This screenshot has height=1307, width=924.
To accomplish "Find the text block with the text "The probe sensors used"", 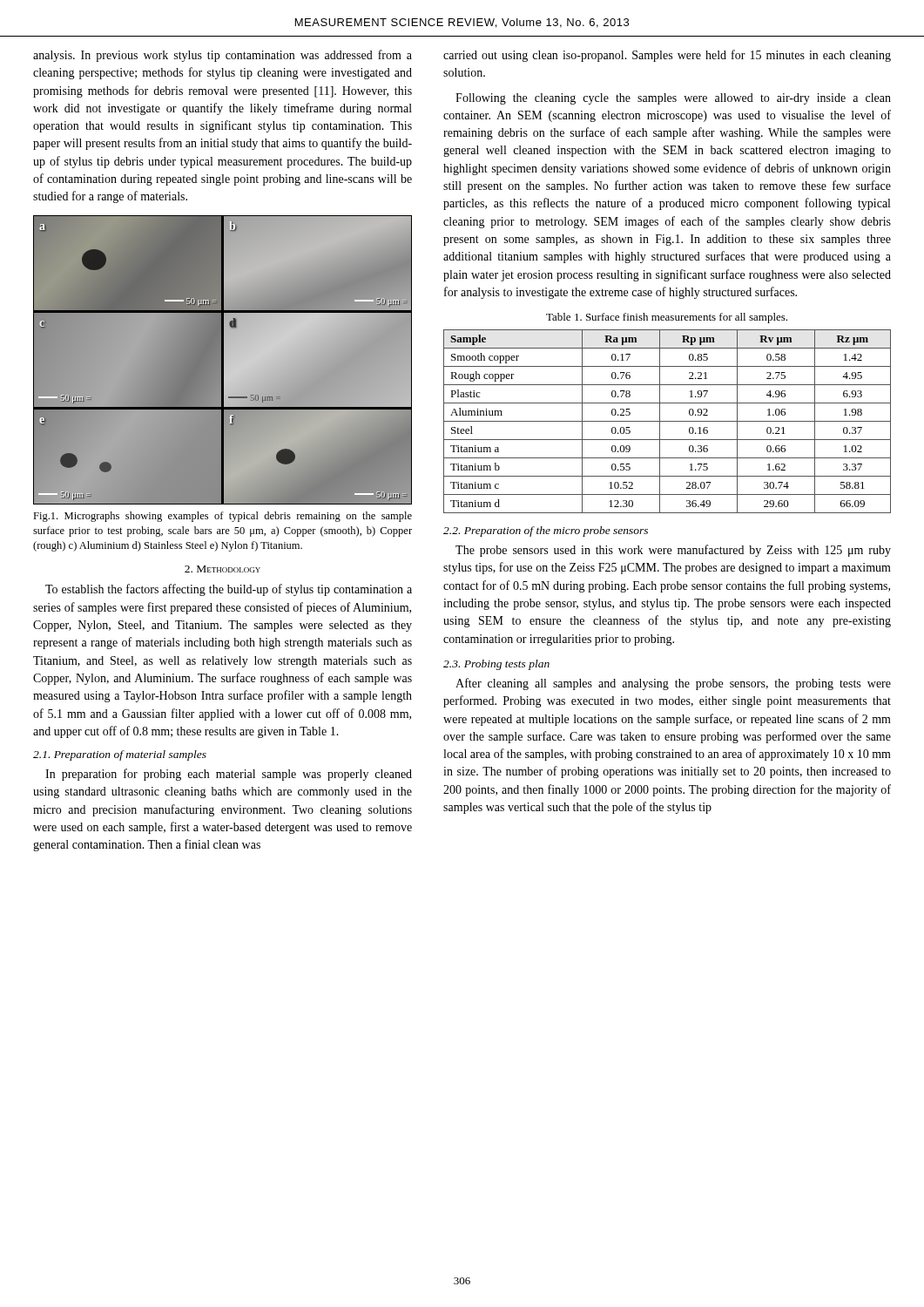I will [667, 595].
